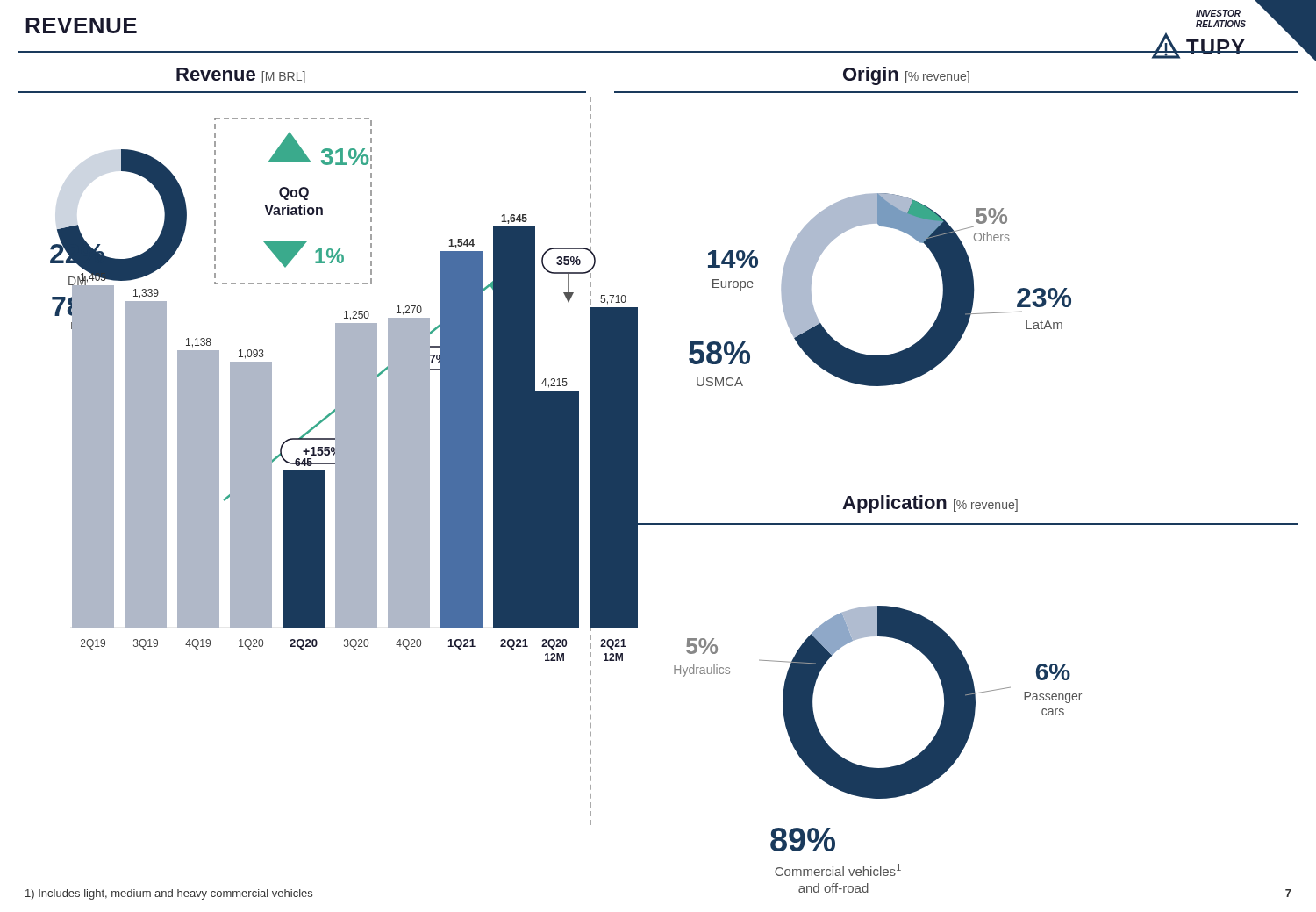Find "Application [% revenue]" on this page
Screen dimensions: 912x1316
click(x=930, y=503)
